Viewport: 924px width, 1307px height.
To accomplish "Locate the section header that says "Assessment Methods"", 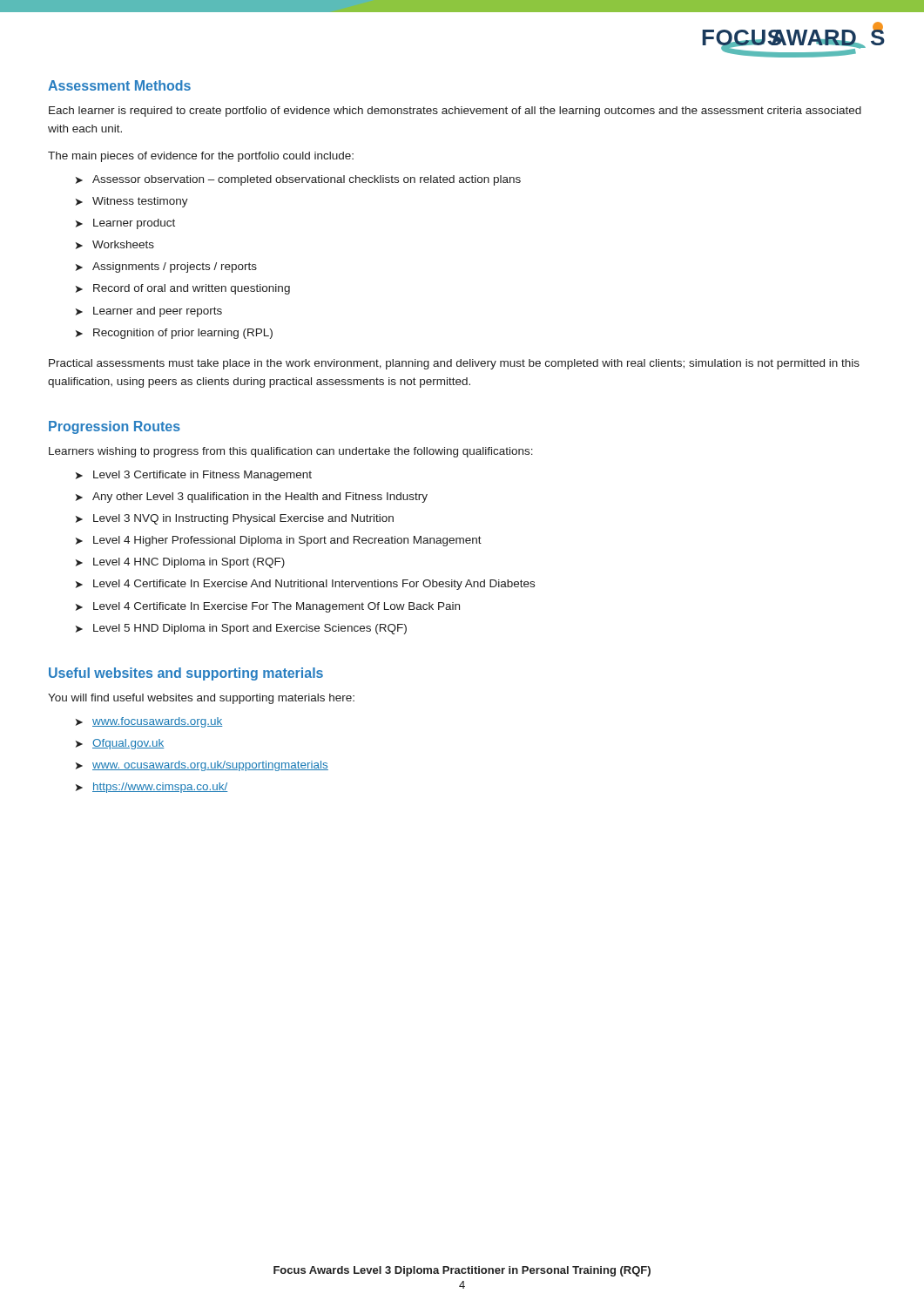I will [x=120, y=86].
